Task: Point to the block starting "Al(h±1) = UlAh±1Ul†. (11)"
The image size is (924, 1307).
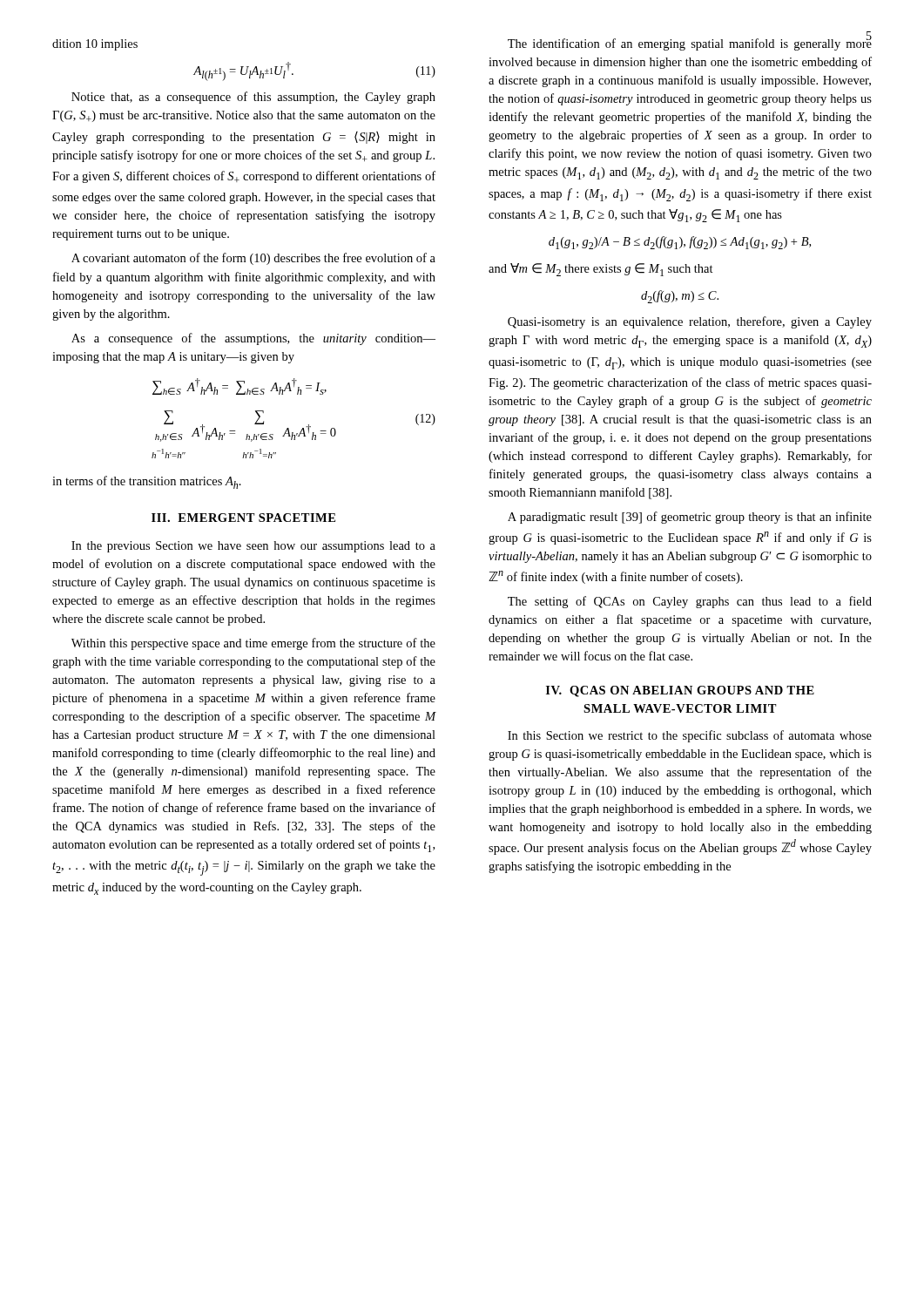Action: tap(244, 71)
